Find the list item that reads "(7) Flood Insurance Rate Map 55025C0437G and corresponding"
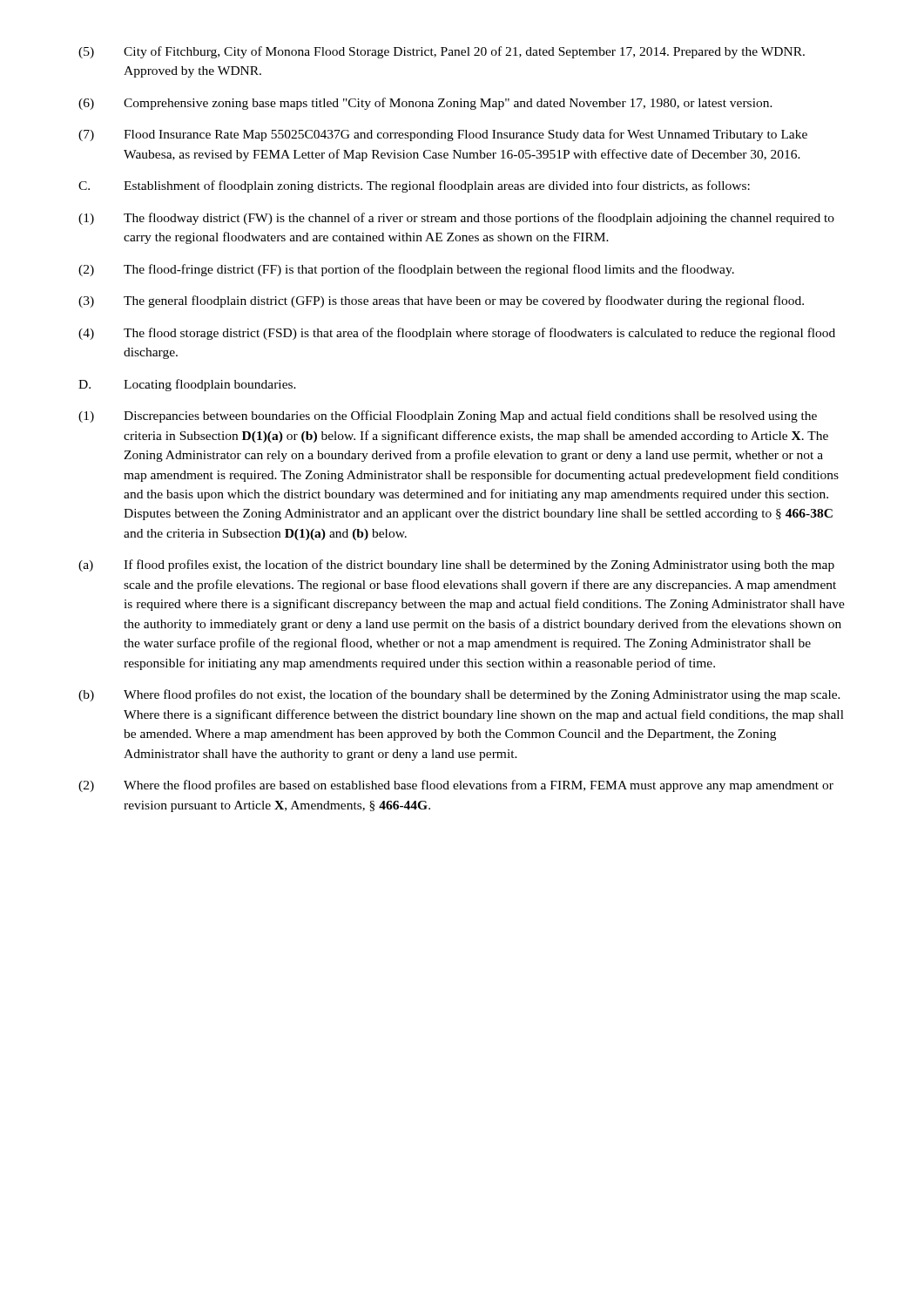The width and height of the screenshot is (924, 1307). [462, 145]
